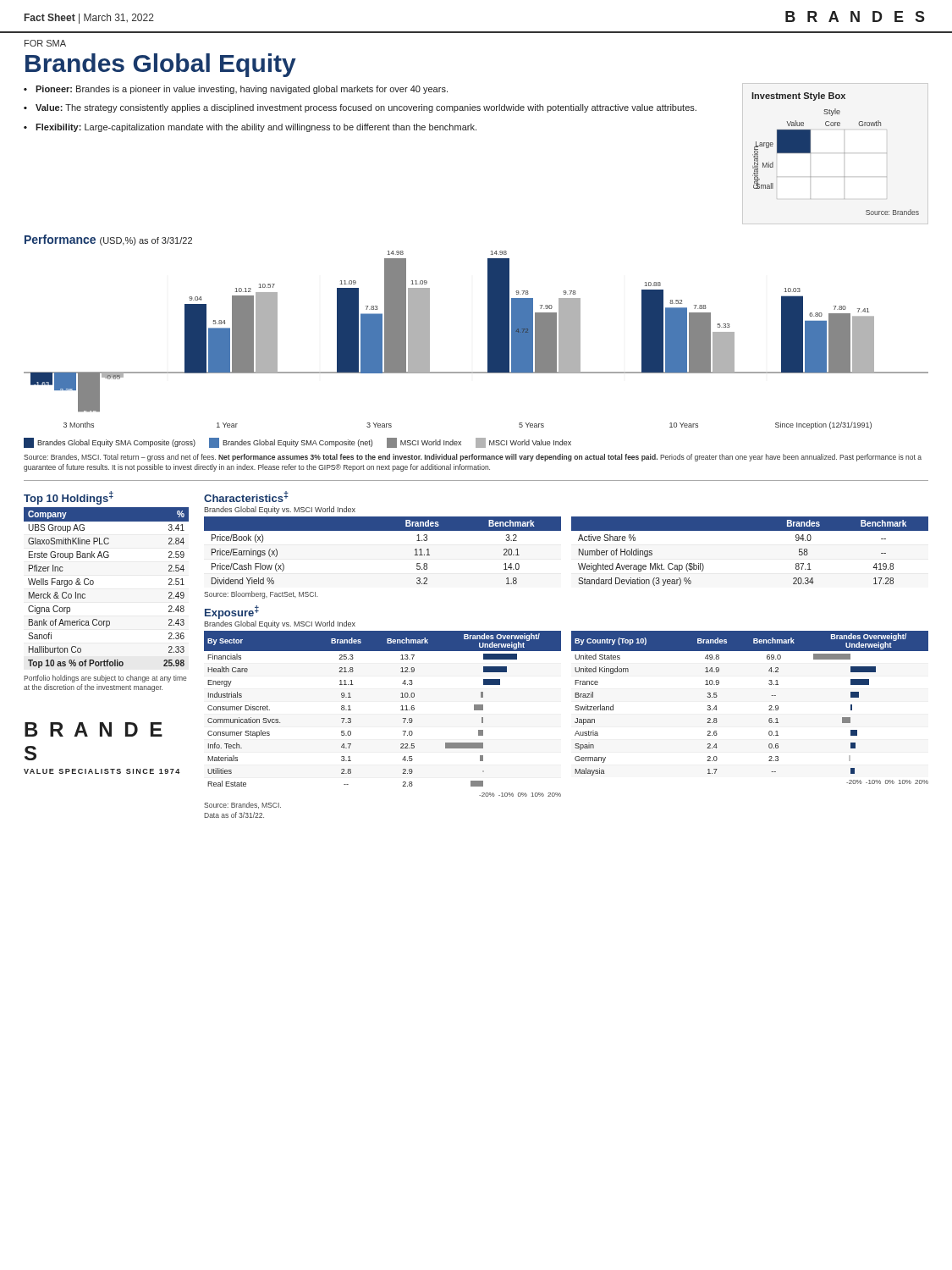Viewport: 952px width, 1270px height.
Task: Click on the table containing "Price/Book (x)"
Action: [x=382, y=552]
